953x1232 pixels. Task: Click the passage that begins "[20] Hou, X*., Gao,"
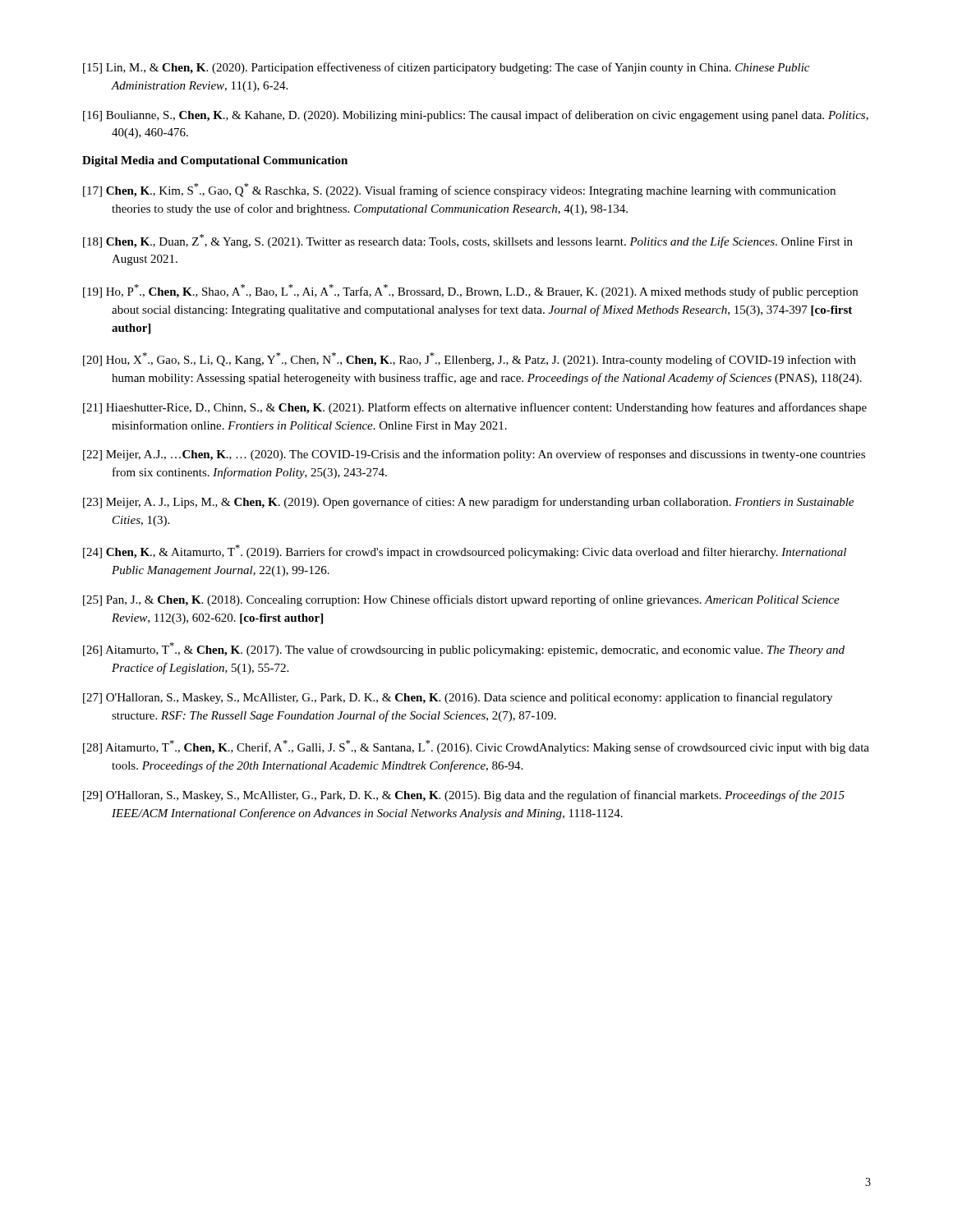pos(476,368)
